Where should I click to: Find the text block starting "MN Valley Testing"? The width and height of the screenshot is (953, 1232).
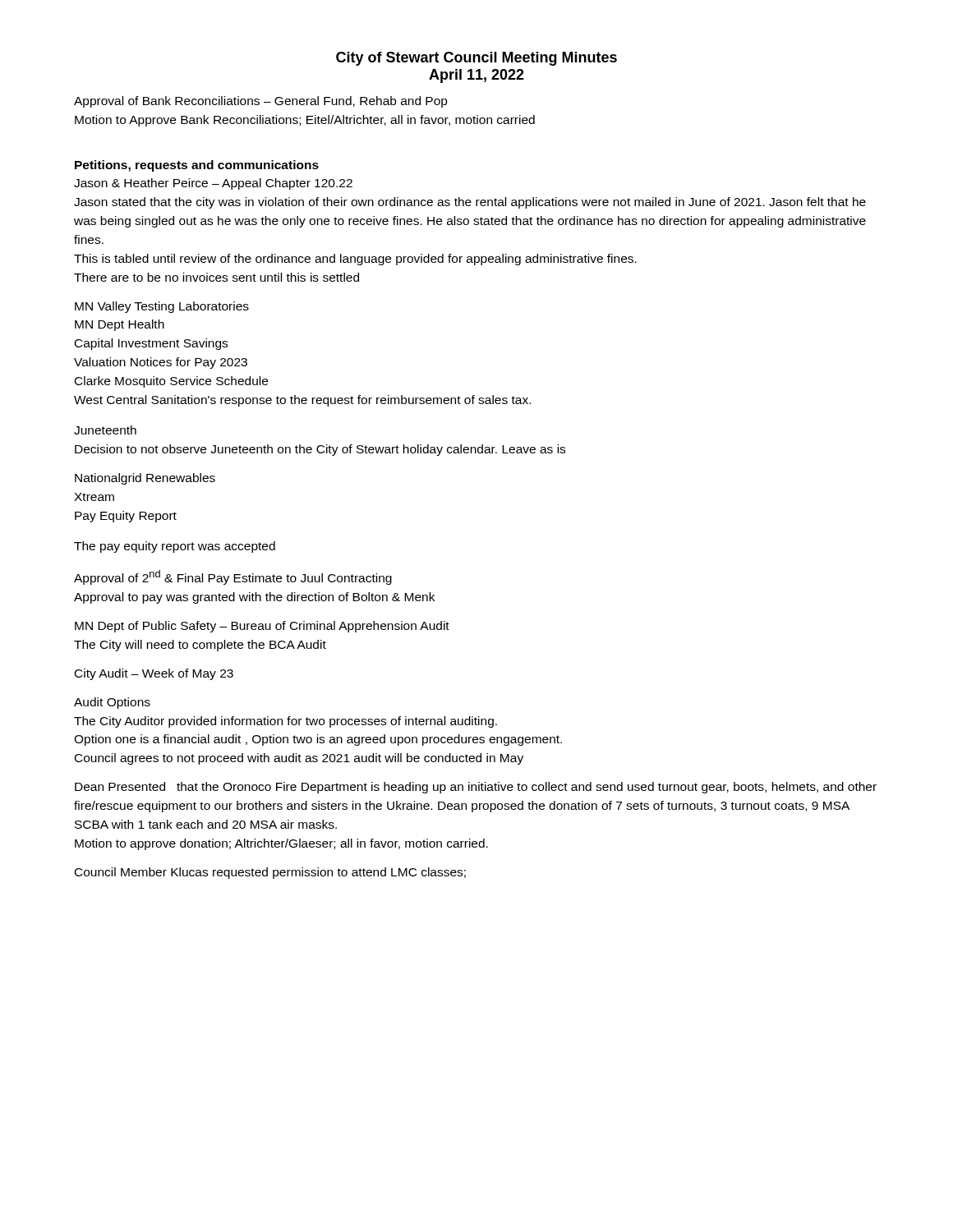pos(161,306)
